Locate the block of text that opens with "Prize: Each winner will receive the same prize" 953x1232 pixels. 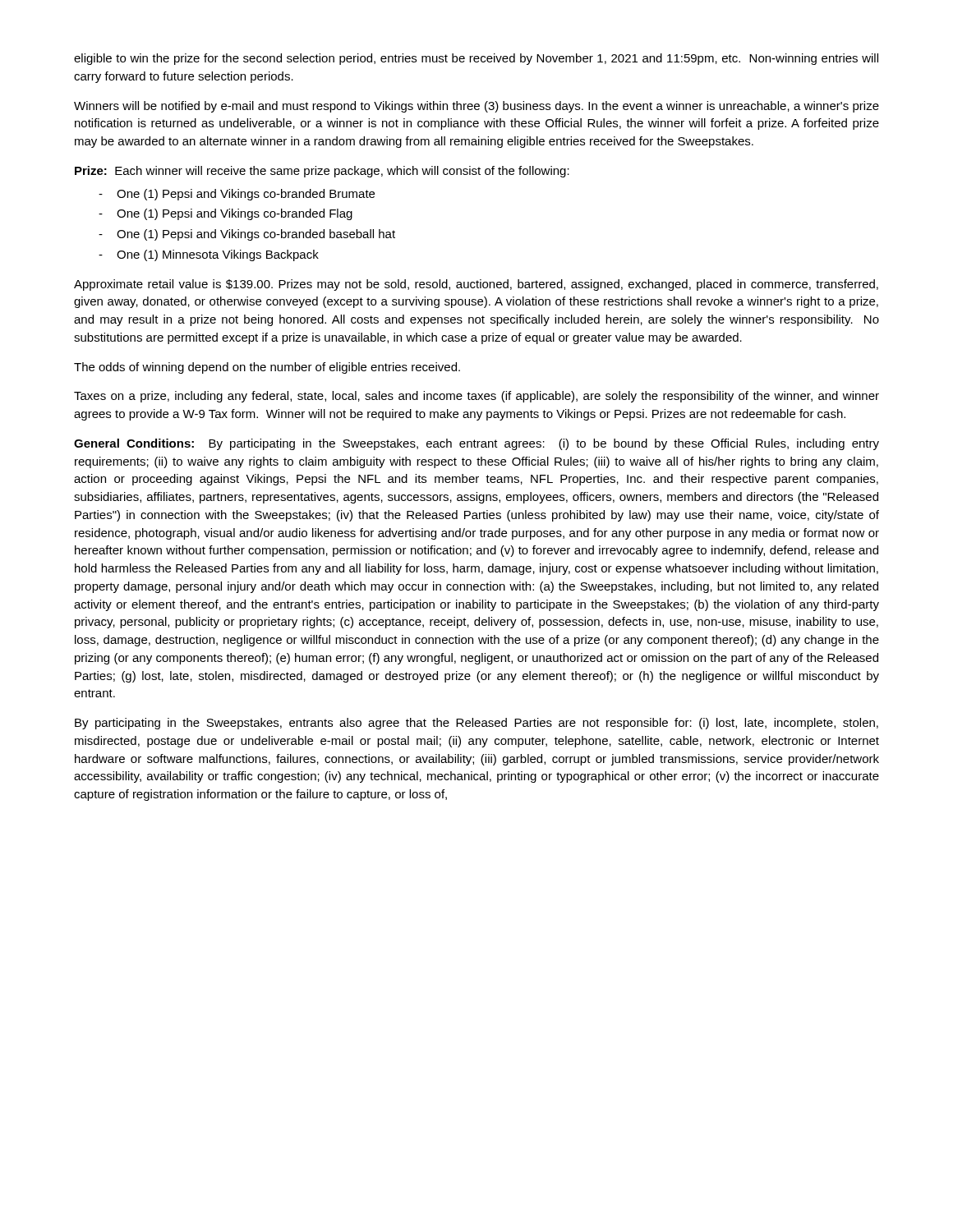pyautogui.click(x=322, y=170)
